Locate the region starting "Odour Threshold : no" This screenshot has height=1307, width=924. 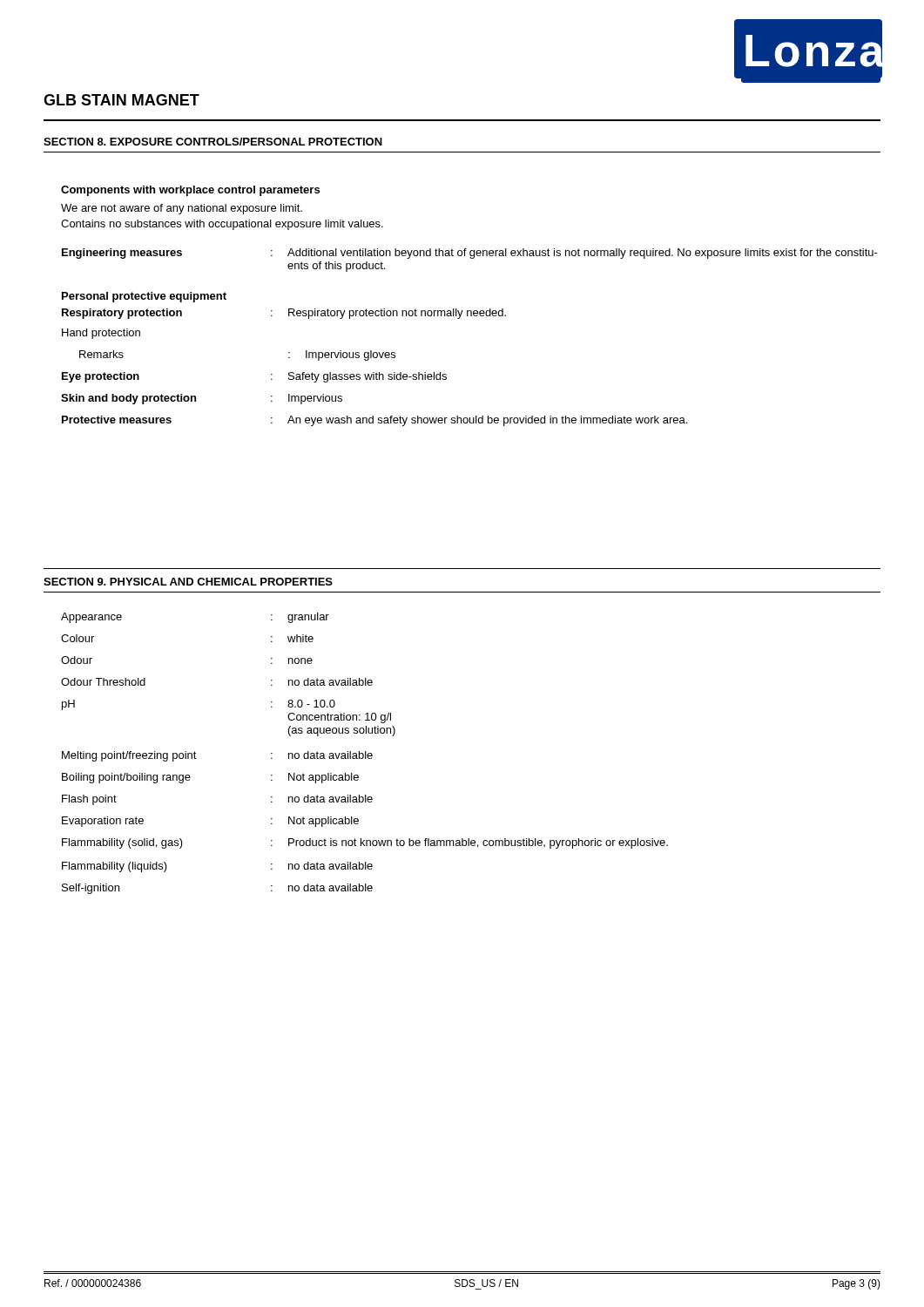coord(104,682)
